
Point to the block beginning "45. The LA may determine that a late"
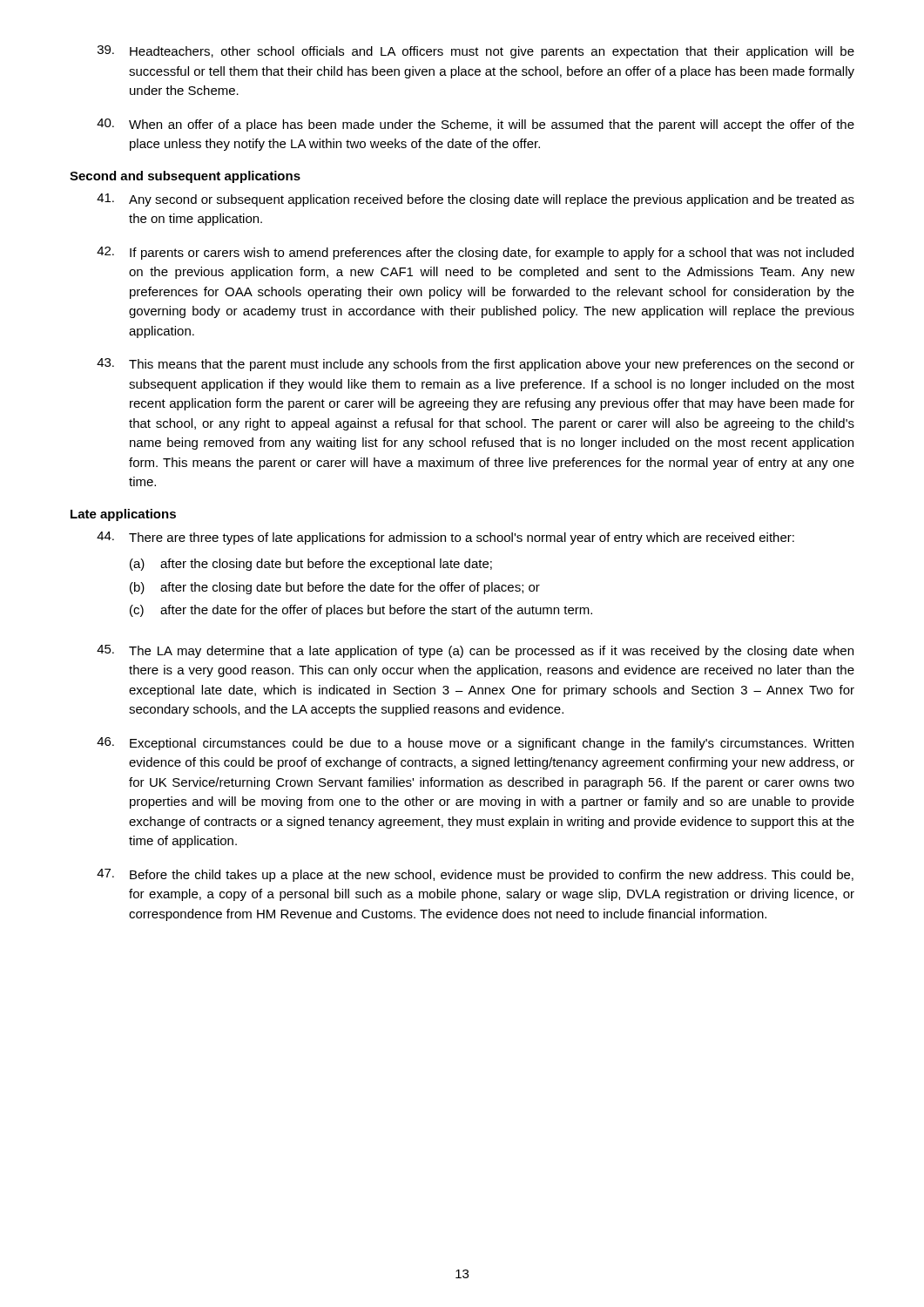[462, 680]
